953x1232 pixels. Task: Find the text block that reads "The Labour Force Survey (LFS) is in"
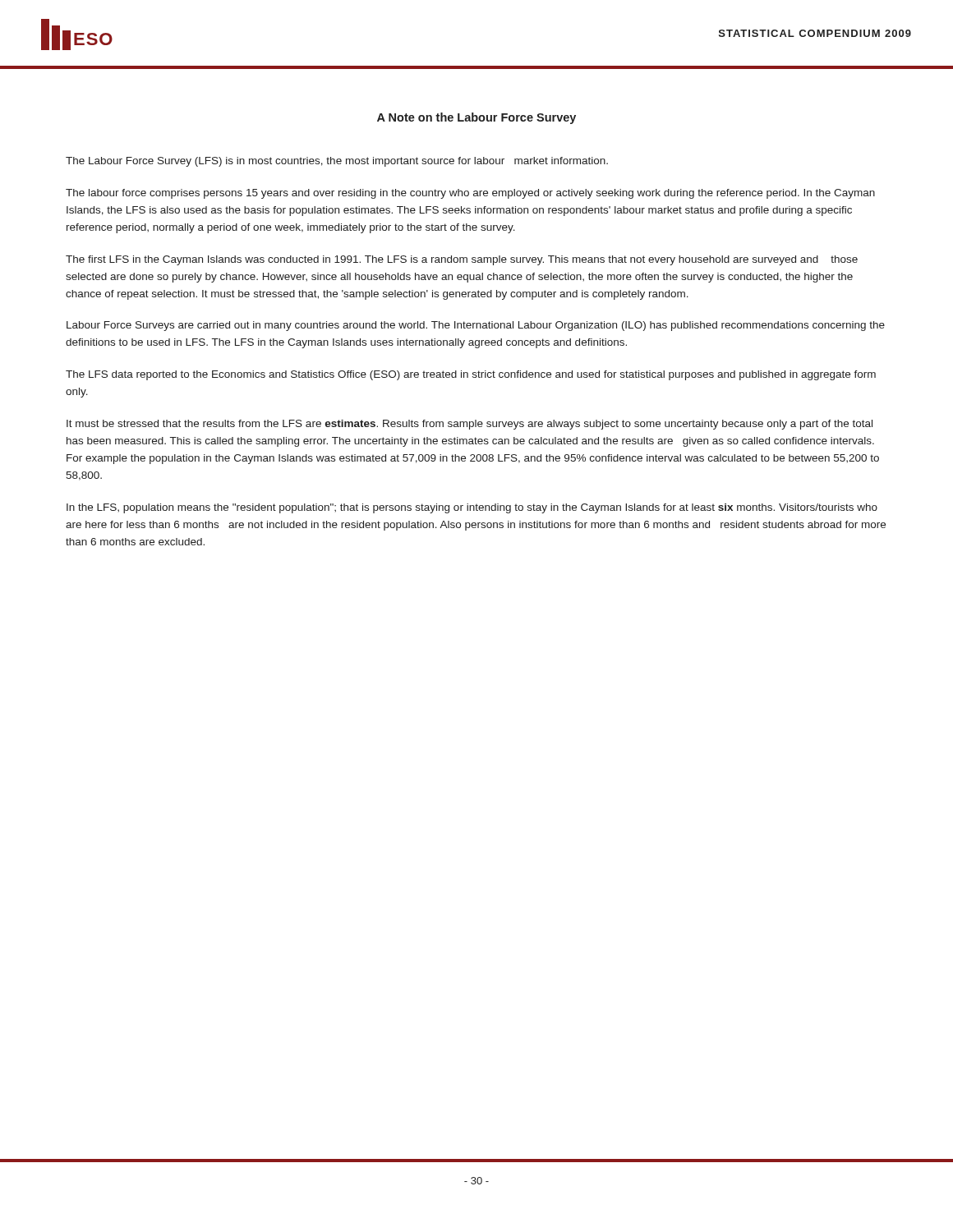pos(337,161)
